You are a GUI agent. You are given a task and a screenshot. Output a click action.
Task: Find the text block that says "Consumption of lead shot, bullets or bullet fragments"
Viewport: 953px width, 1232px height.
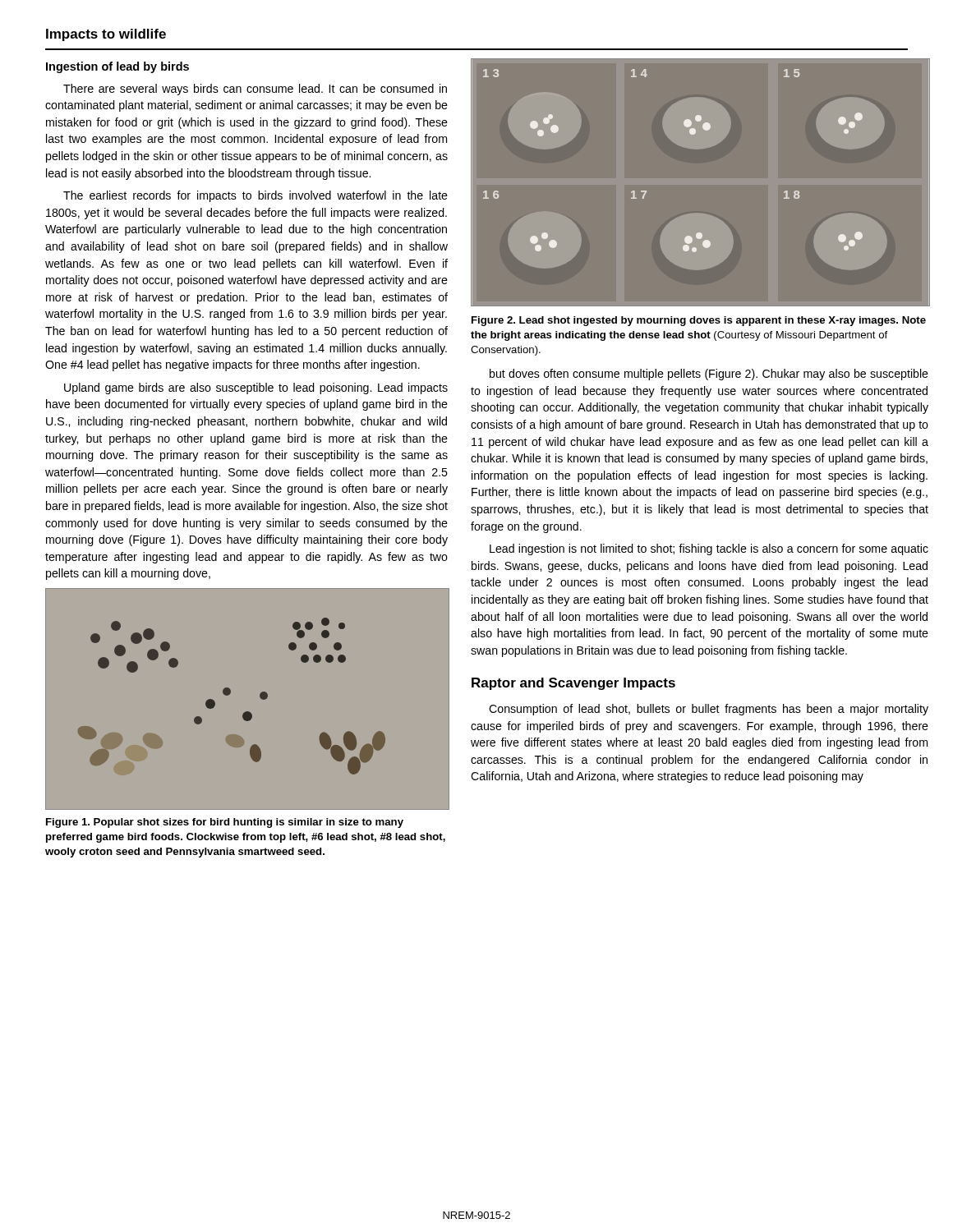coord(700,743)
